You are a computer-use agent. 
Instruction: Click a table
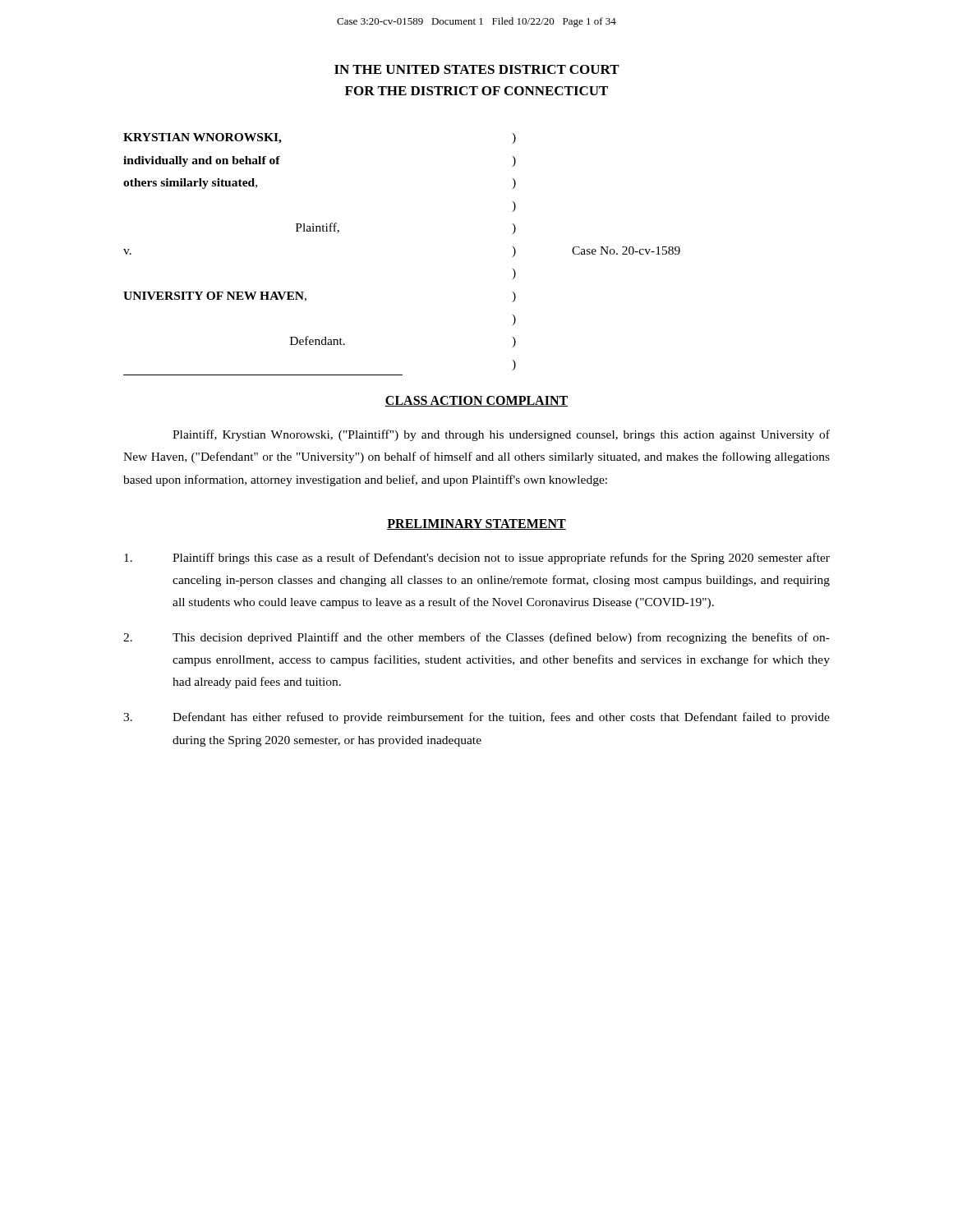point(476,251)
